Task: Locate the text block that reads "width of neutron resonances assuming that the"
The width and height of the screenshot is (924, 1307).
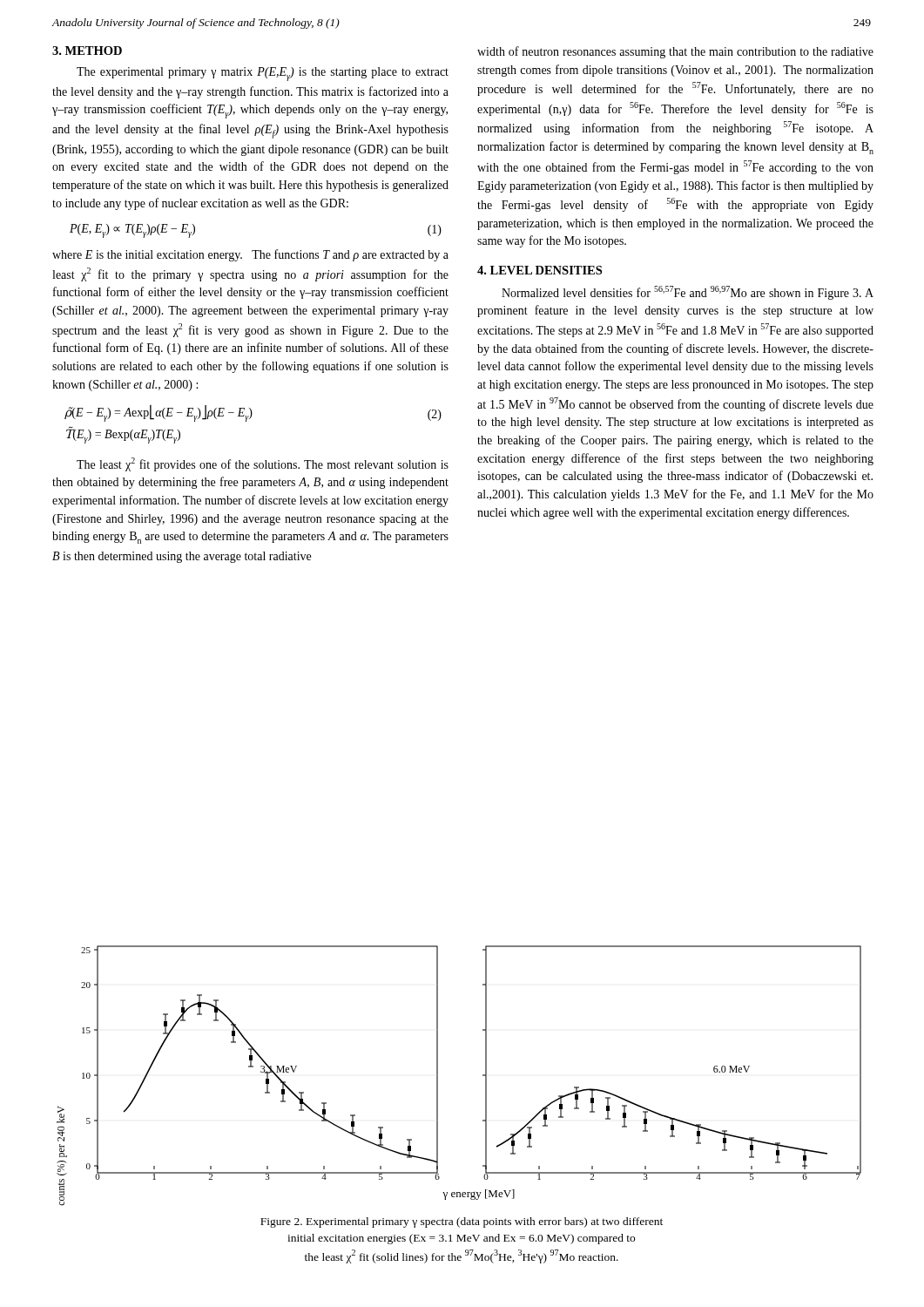Action: coord(675,147)
